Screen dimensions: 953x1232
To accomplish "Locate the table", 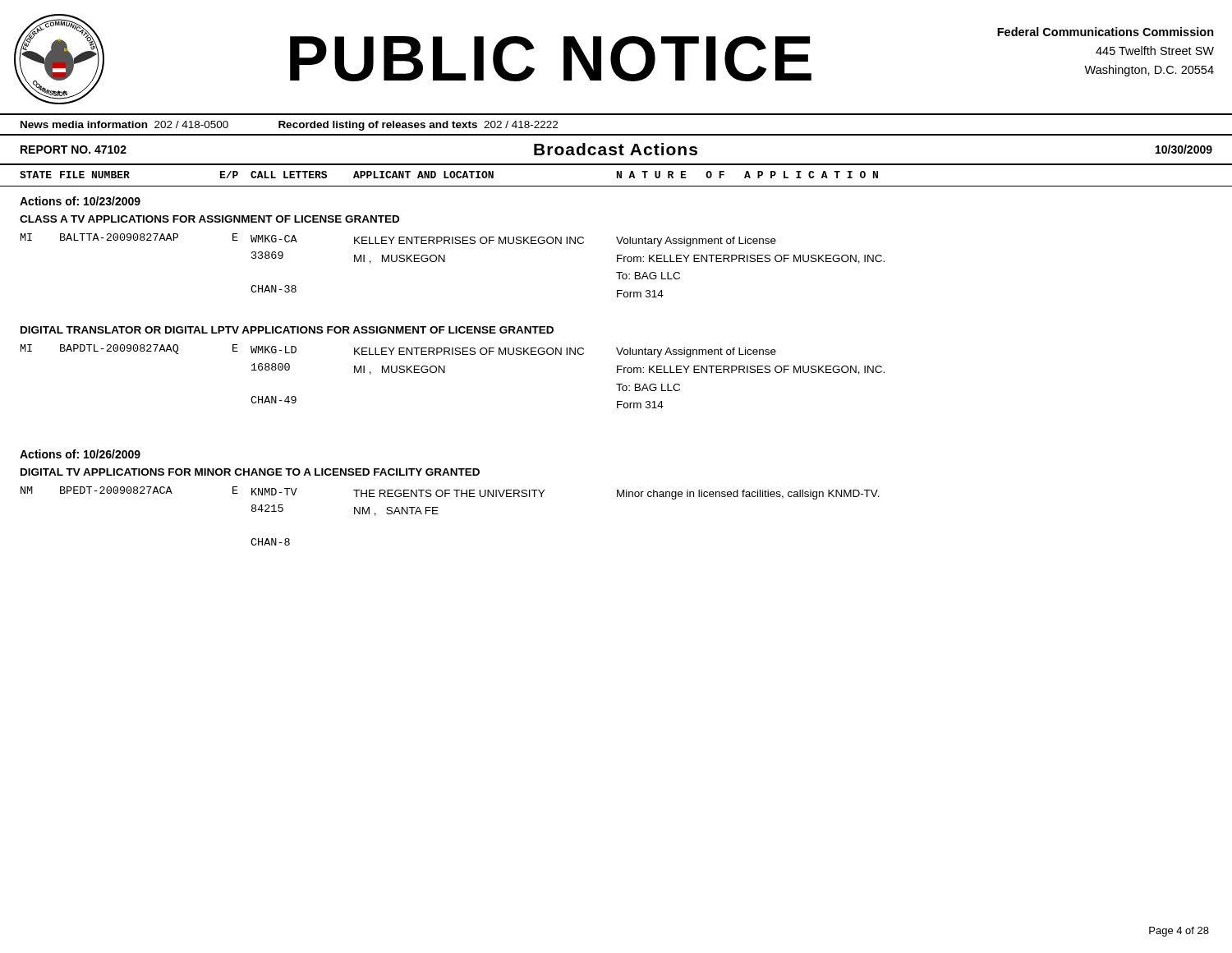I will point(616,176).
